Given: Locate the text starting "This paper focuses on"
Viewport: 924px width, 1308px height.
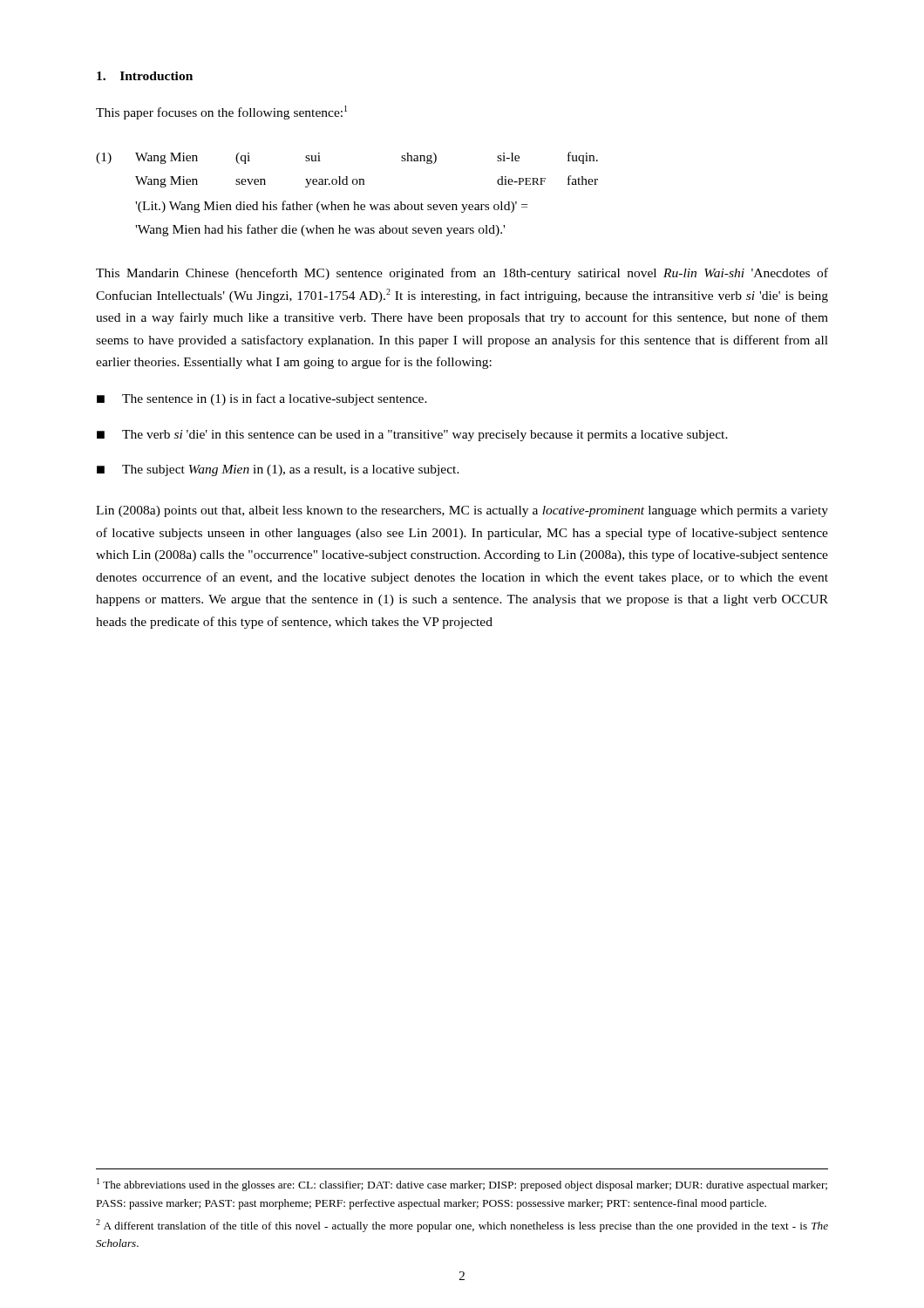Looking at the screenshot, I should pyautogui.click(x=222, y=112).
